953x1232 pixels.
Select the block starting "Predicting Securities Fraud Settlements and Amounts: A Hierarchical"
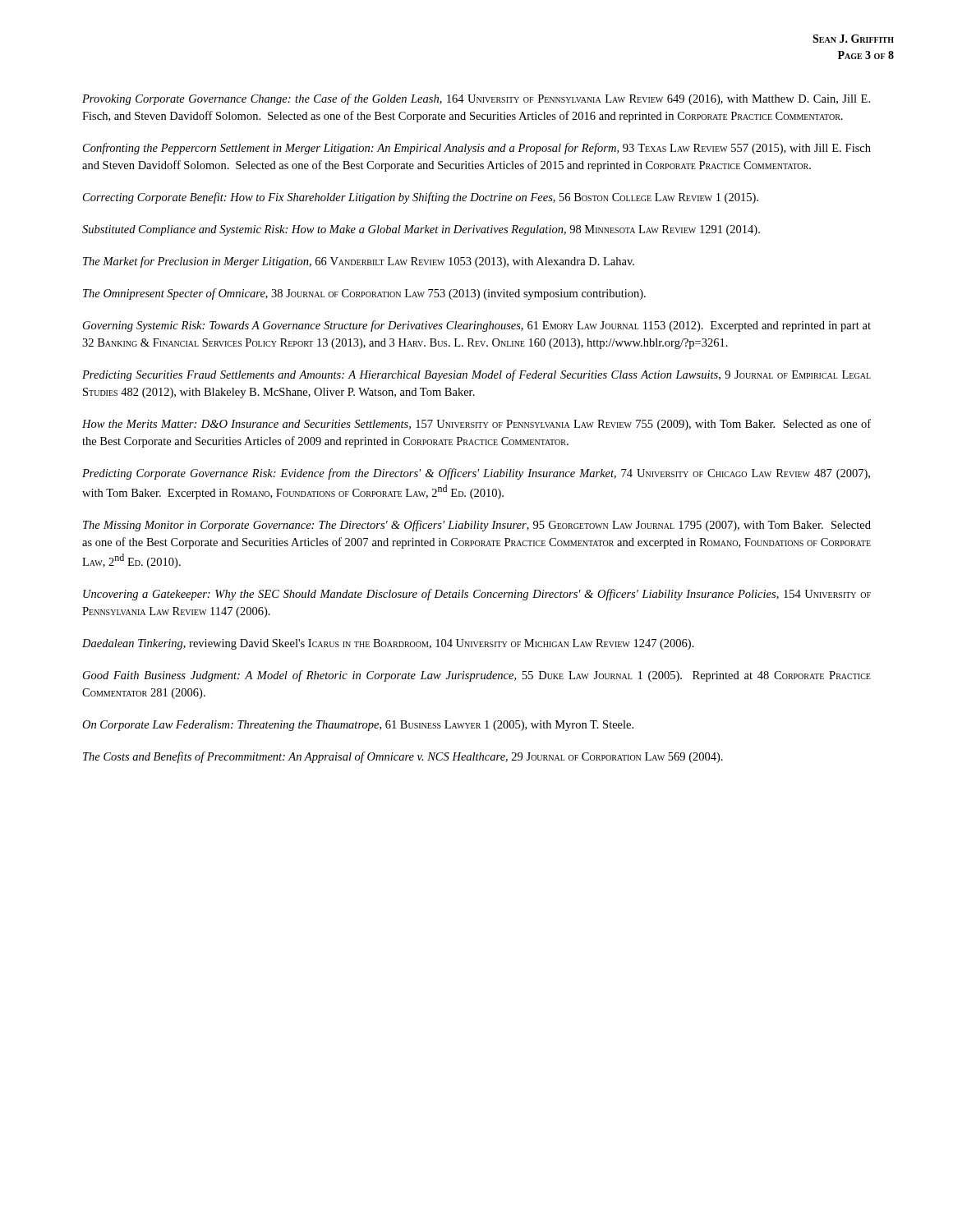(476, 384)
